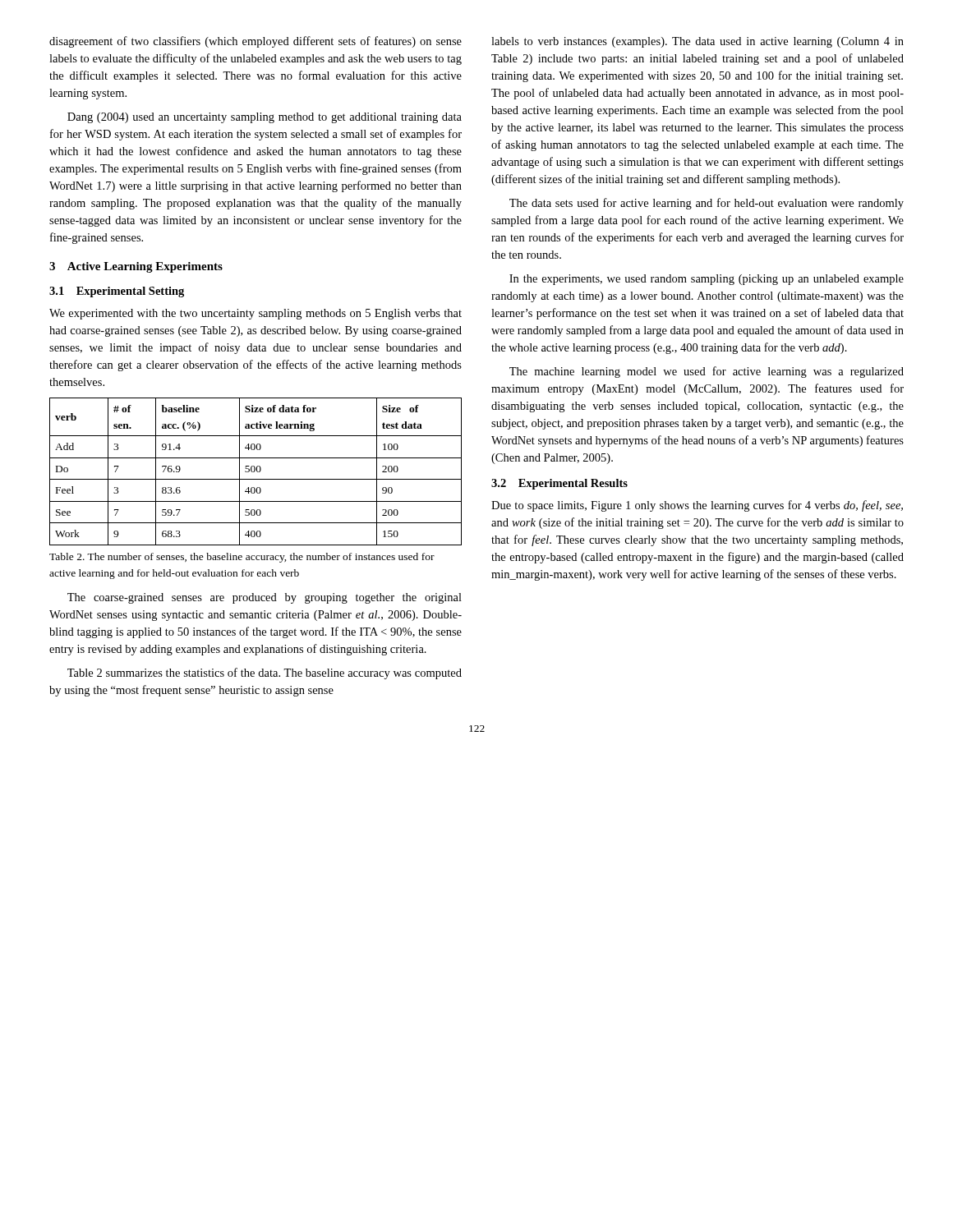The width and height of the screenshot is (953, 1232).
Task: Where is the passage that starts "The coarse-grained senses are produced by"?
Action: 255,644
